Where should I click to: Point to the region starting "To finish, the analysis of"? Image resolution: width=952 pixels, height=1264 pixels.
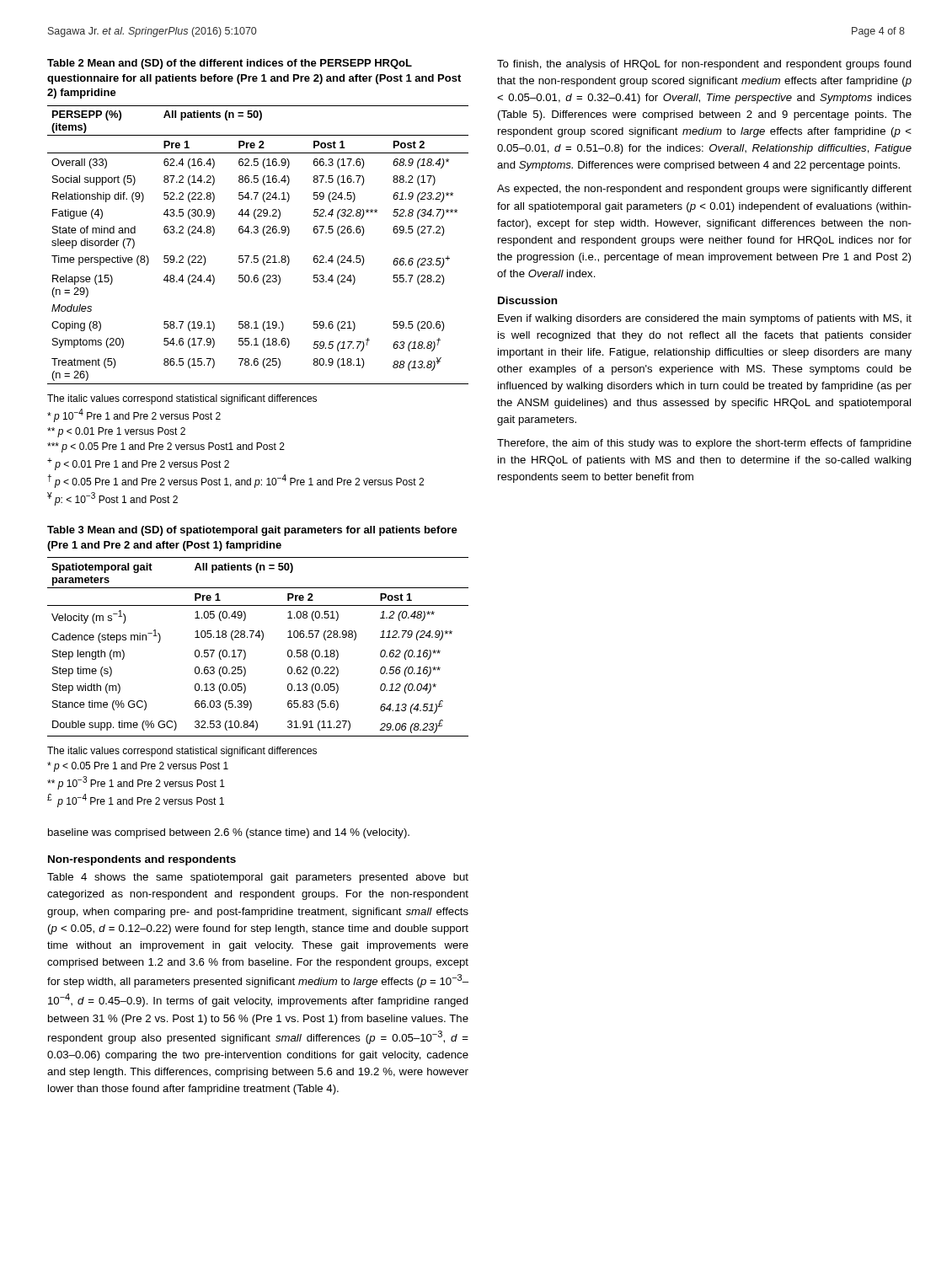(704, 114)
